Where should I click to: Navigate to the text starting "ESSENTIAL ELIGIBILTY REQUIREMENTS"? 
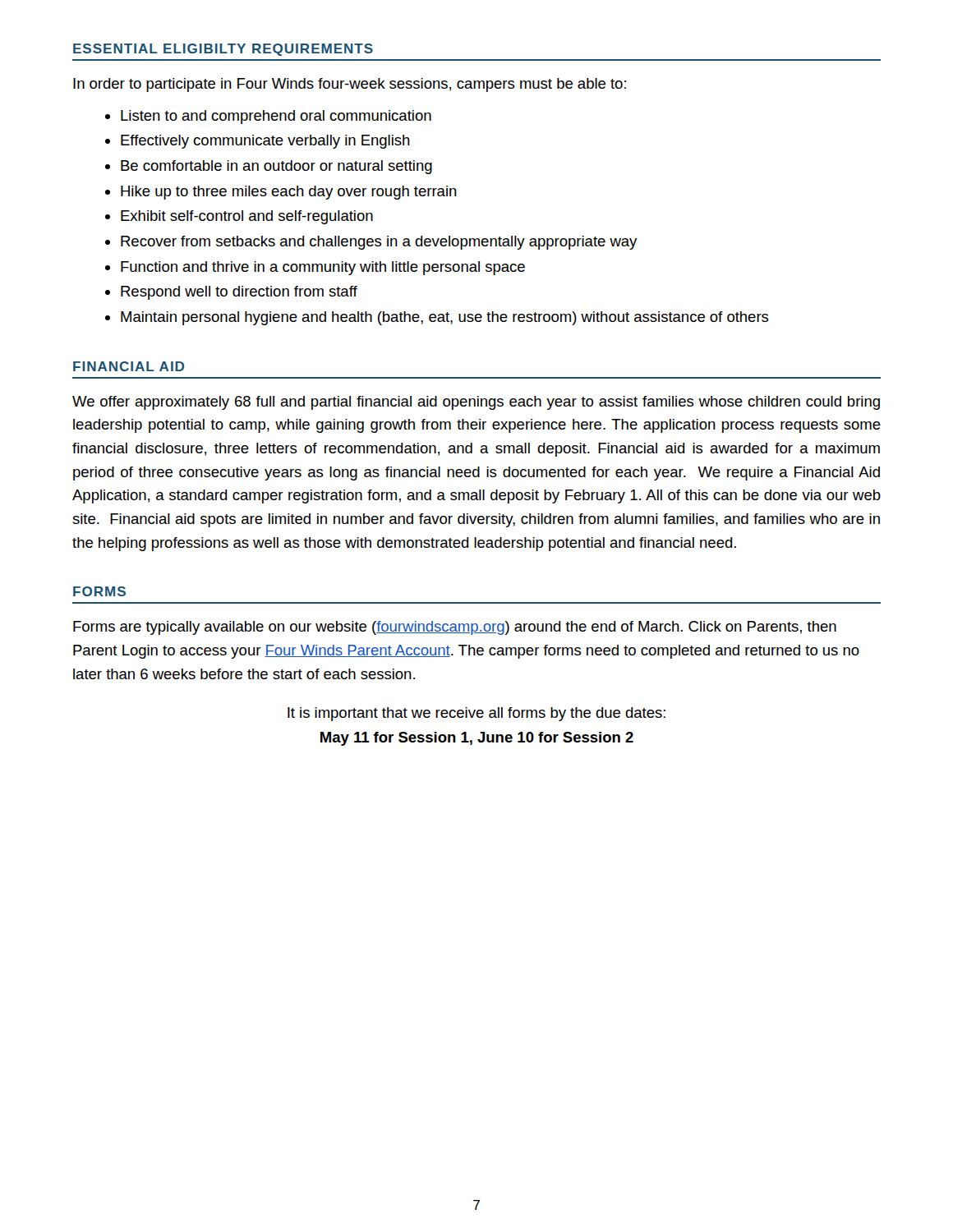(x=476, y=51)
